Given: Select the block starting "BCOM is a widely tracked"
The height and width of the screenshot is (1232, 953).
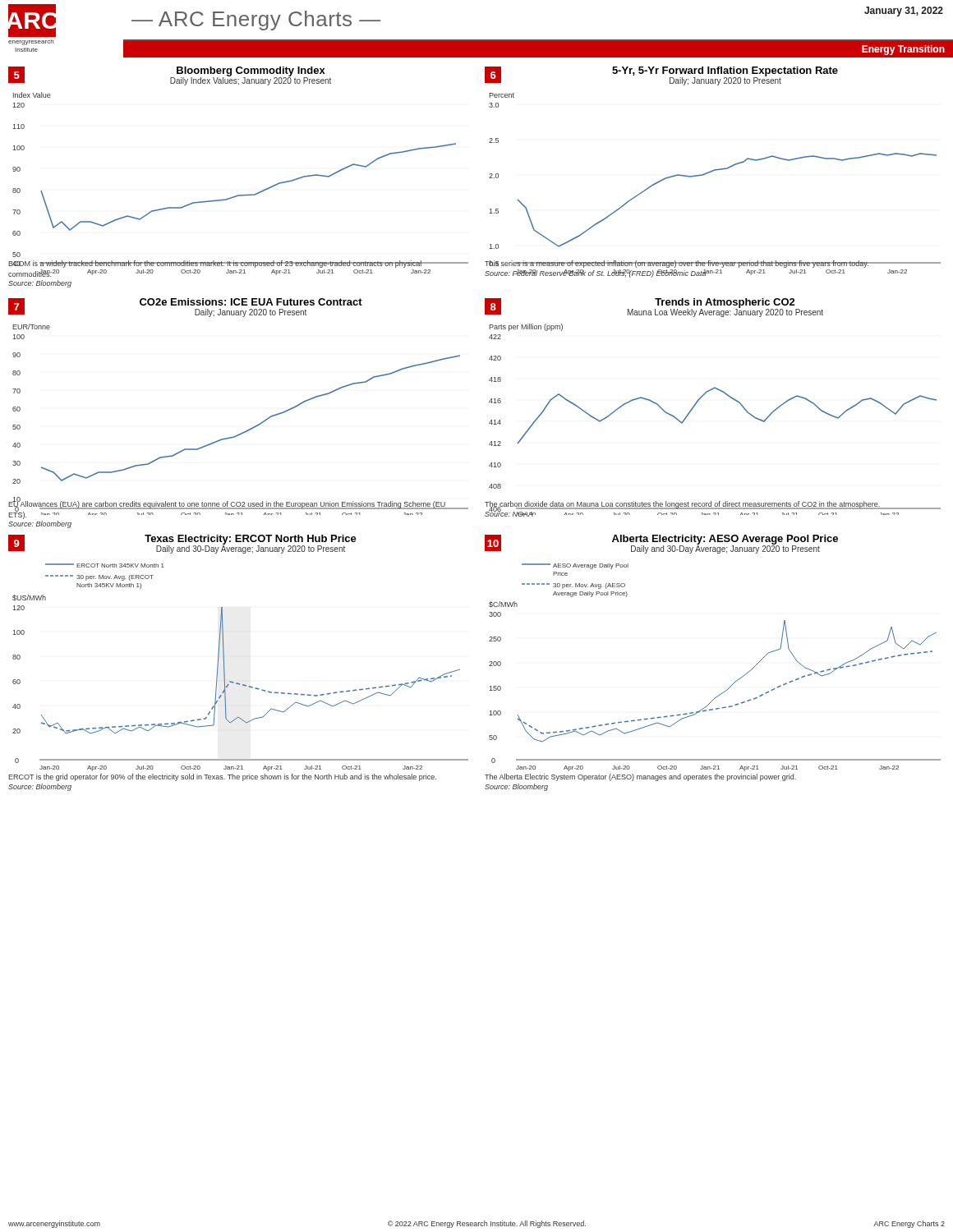Looking at the screenshot, I should [x=232, y=273].
